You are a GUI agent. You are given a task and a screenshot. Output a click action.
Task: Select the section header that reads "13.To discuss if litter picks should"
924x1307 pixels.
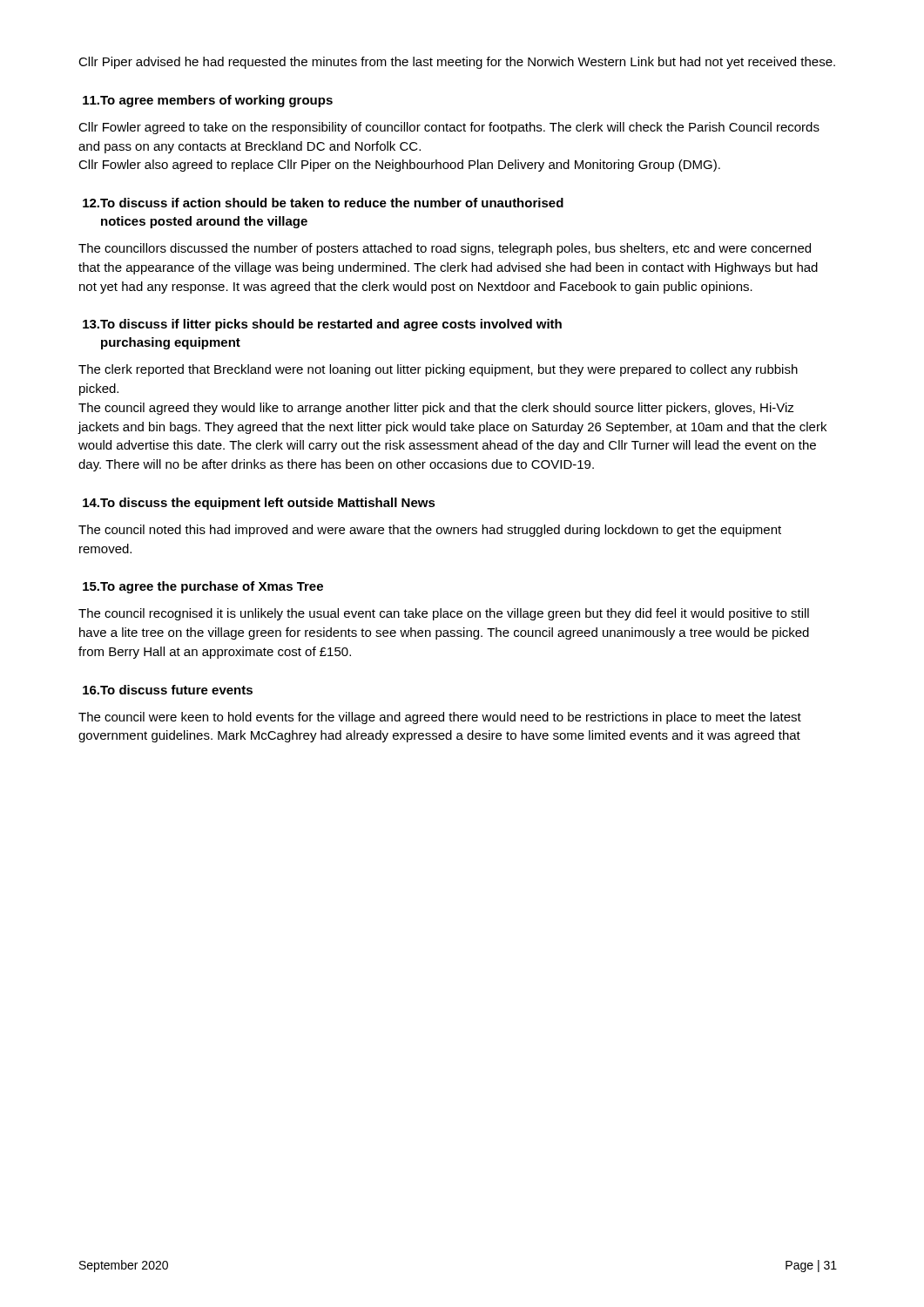[320, 333]
